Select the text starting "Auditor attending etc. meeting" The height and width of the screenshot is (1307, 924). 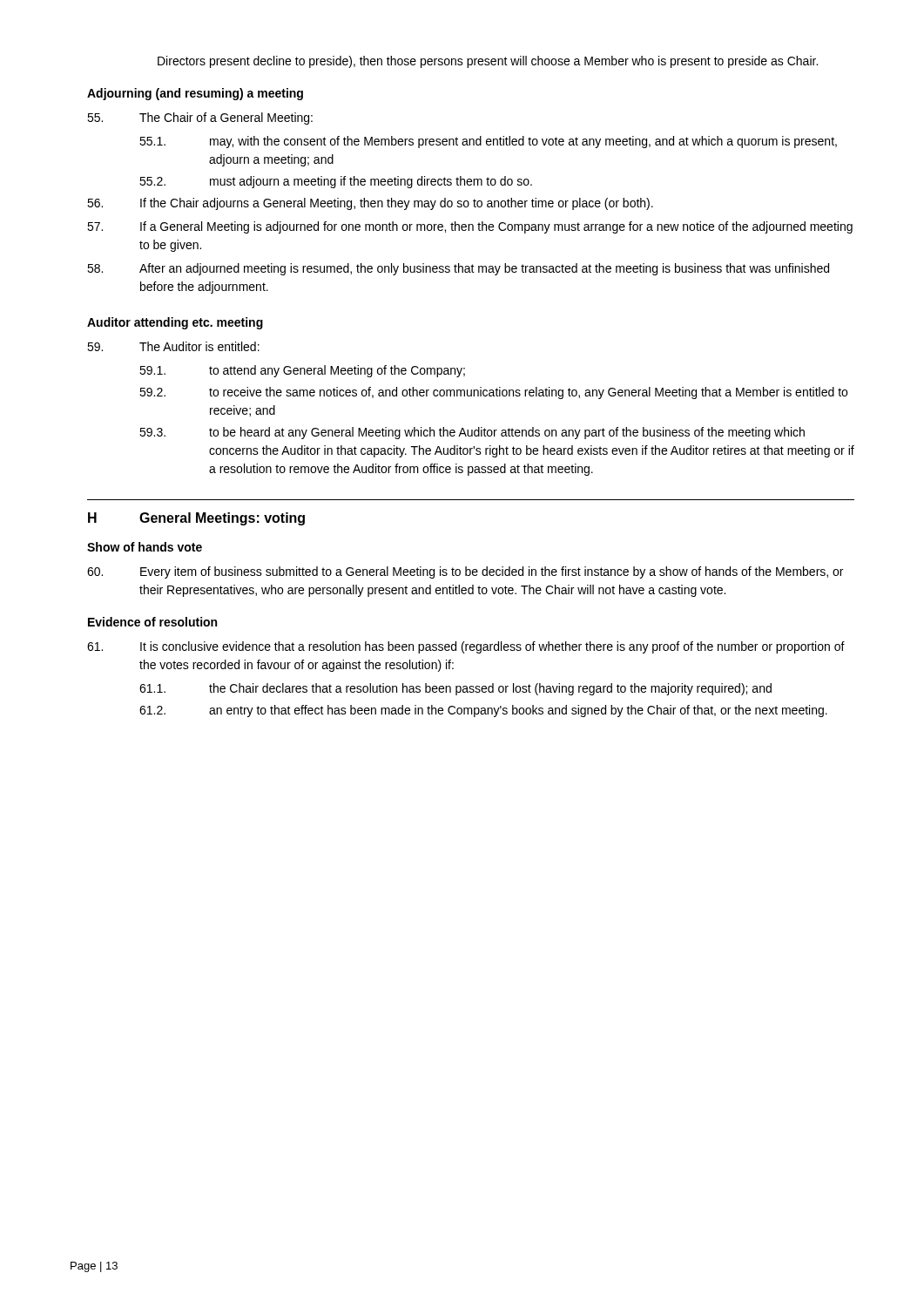[x=175, y=322]
